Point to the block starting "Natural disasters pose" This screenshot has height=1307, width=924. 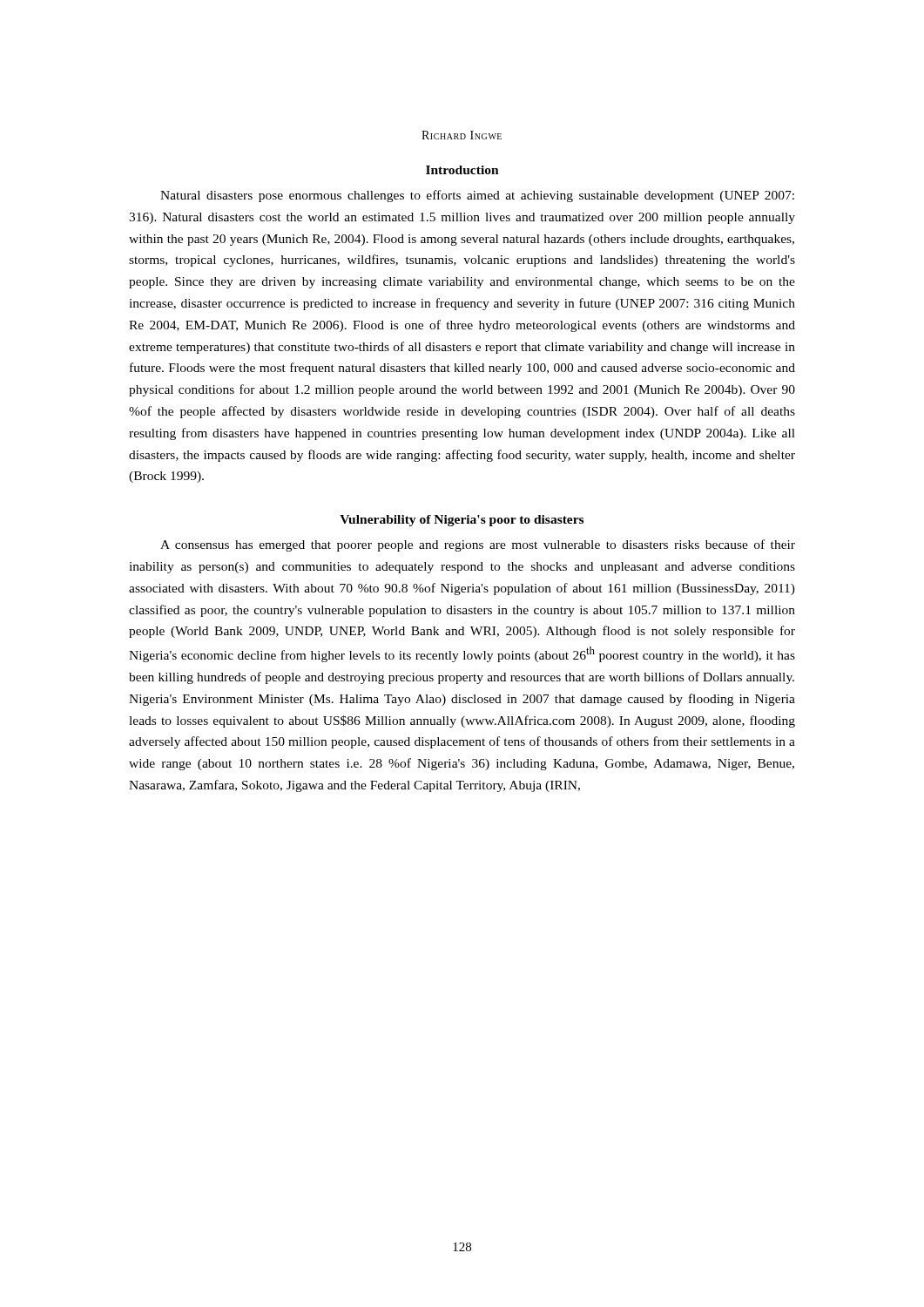tap(462, 335)
